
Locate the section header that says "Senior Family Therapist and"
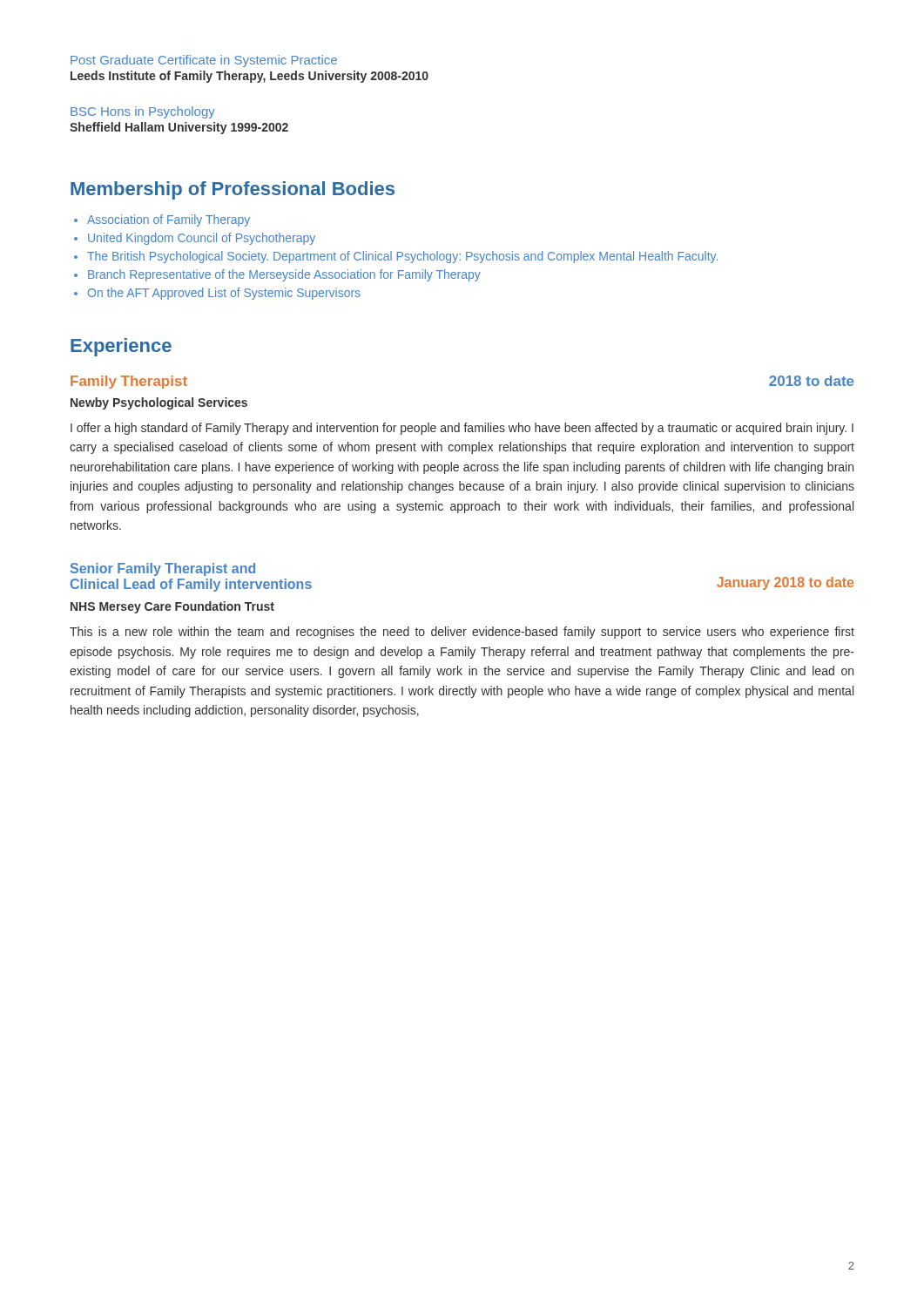click(x=163, y=569)
